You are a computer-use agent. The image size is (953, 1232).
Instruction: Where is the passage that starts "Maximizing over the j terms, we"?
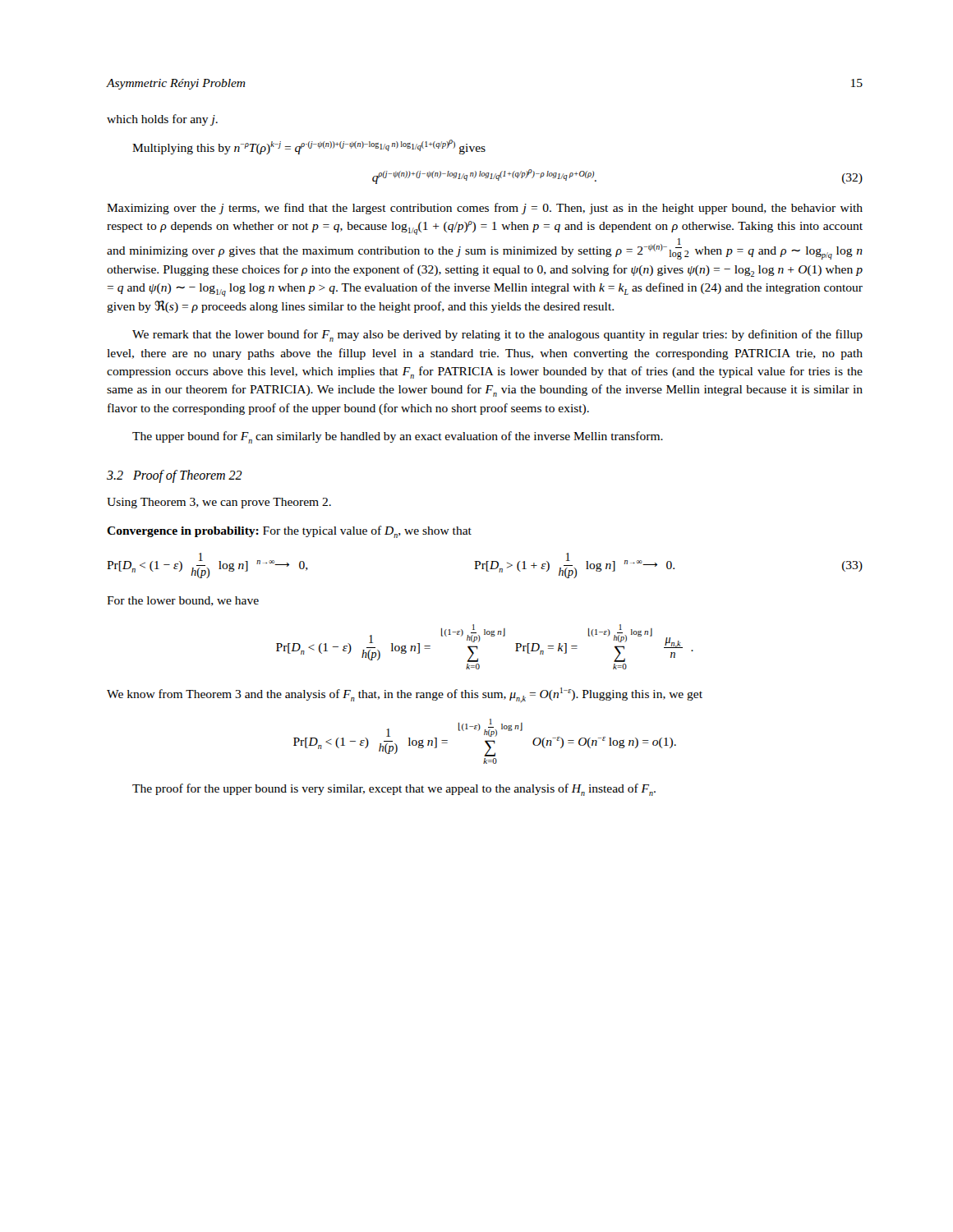pyautogui.click(x=485, y=257)
